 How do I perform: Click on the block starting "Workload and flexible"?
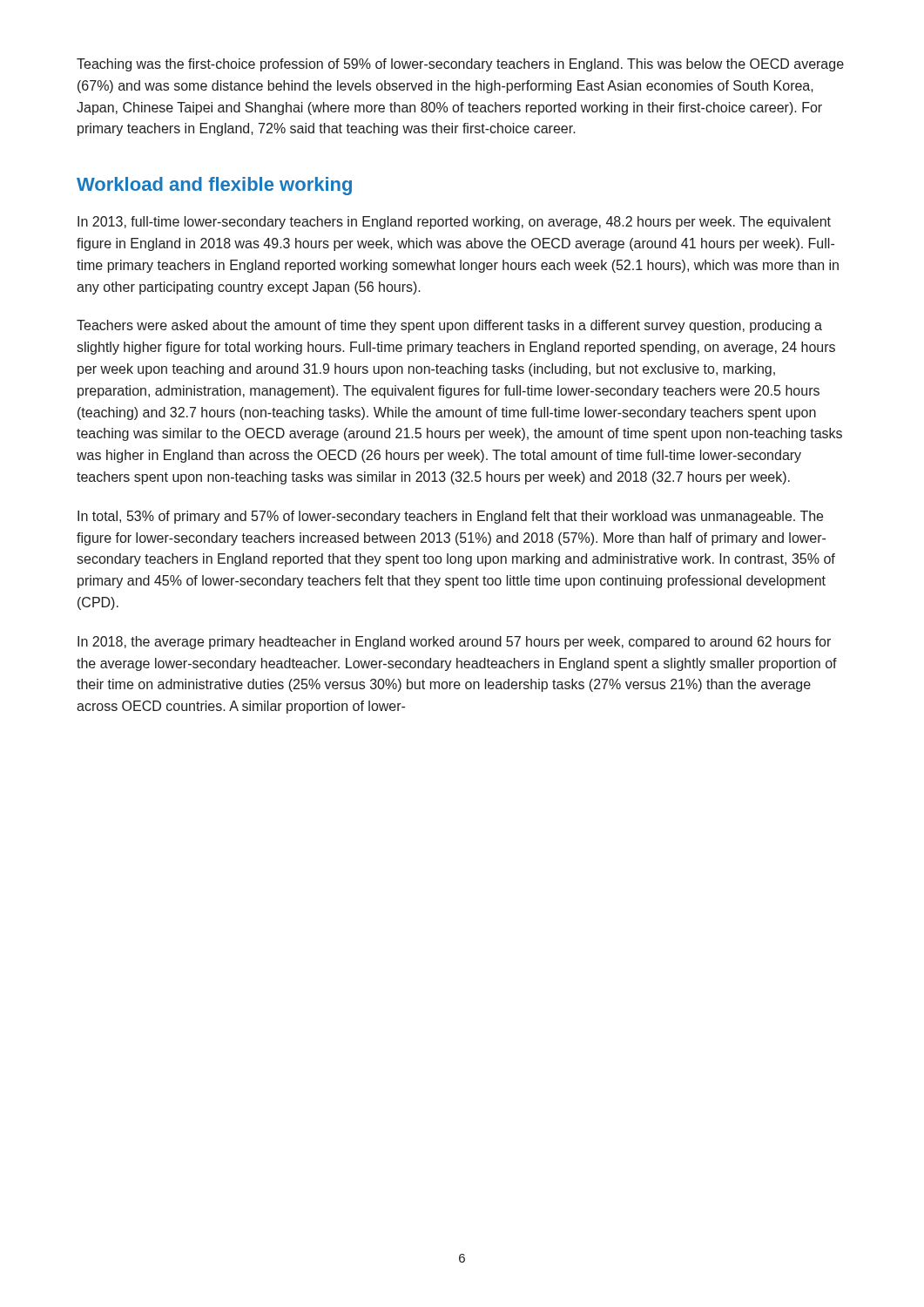coord(215,184)
